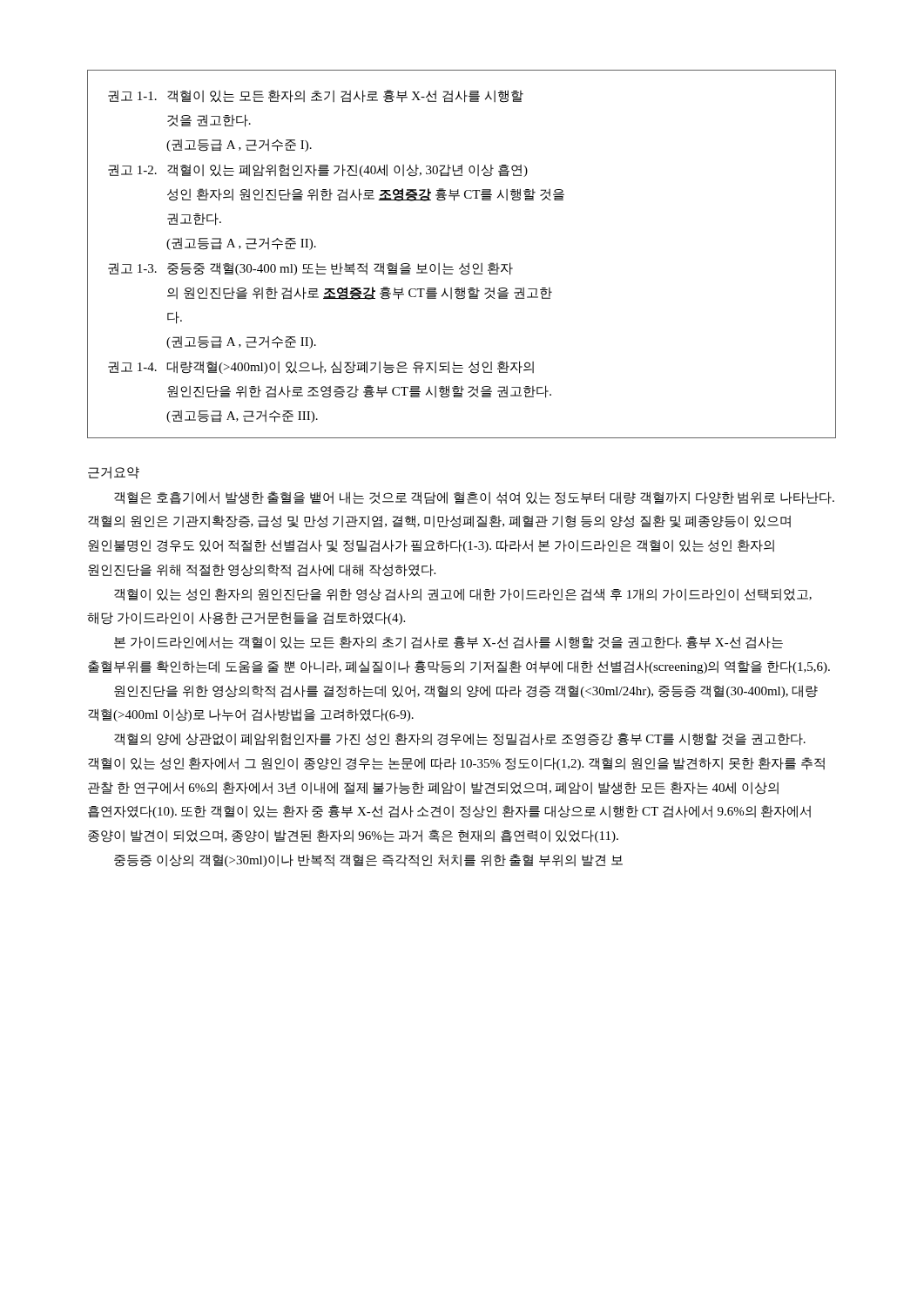Find the text starting "원인진단을 위한 영상의학적"
Screen dimensions: 1307x924
tap(453, 703)
